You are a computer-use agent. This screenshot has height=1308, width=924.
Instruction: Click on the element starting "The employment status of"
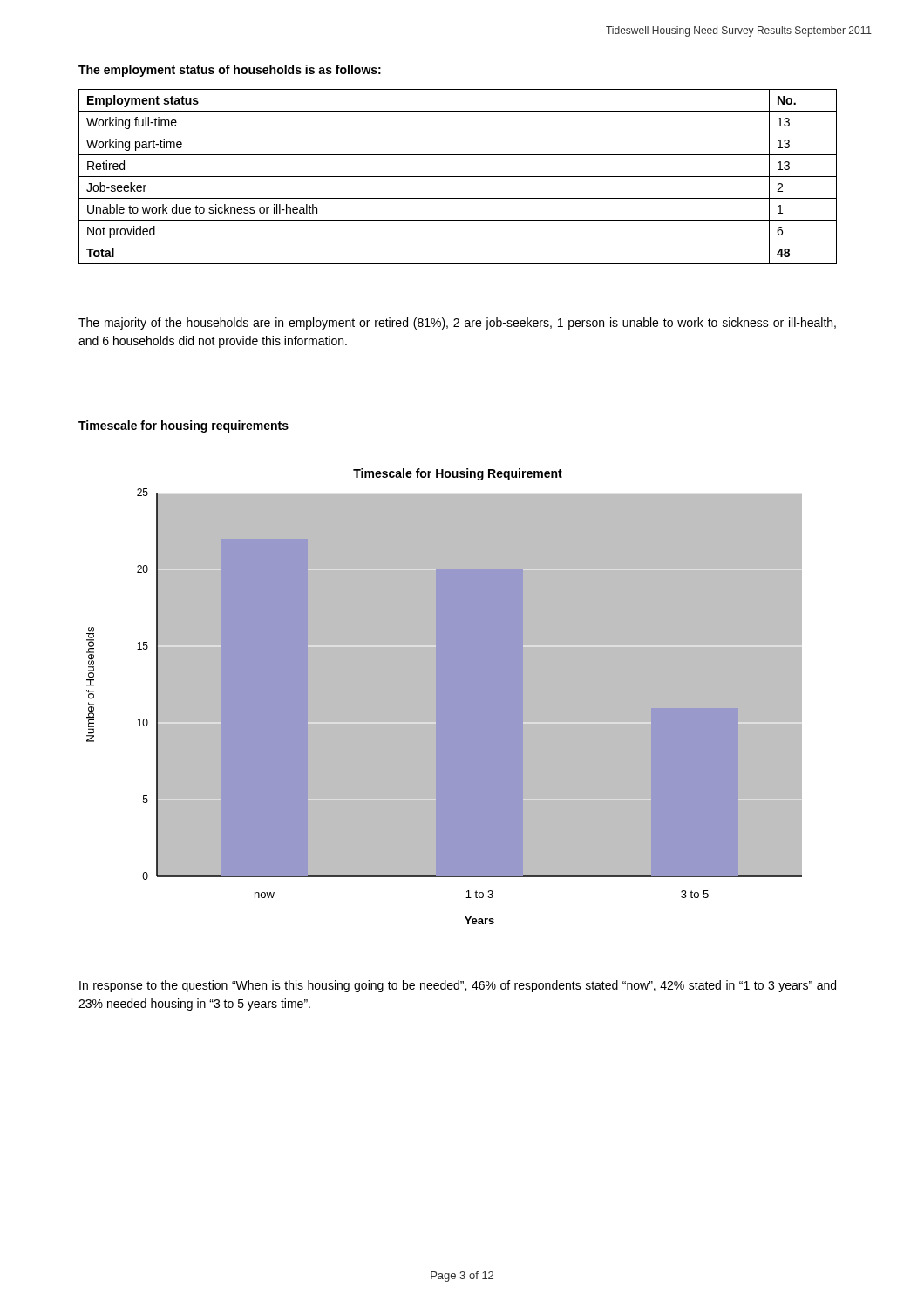230,70
